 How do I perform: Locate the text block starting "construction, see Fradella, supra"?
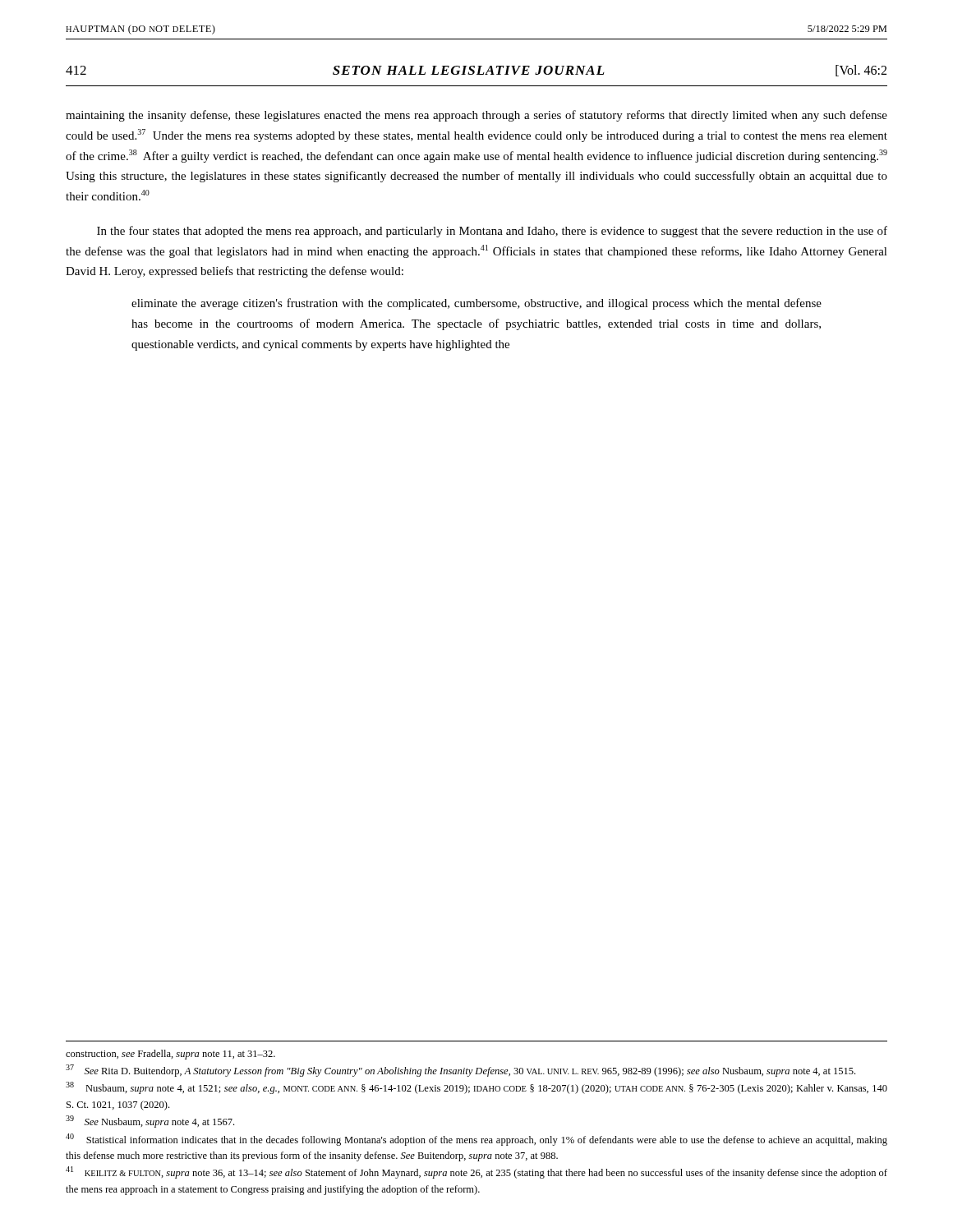171,1053
